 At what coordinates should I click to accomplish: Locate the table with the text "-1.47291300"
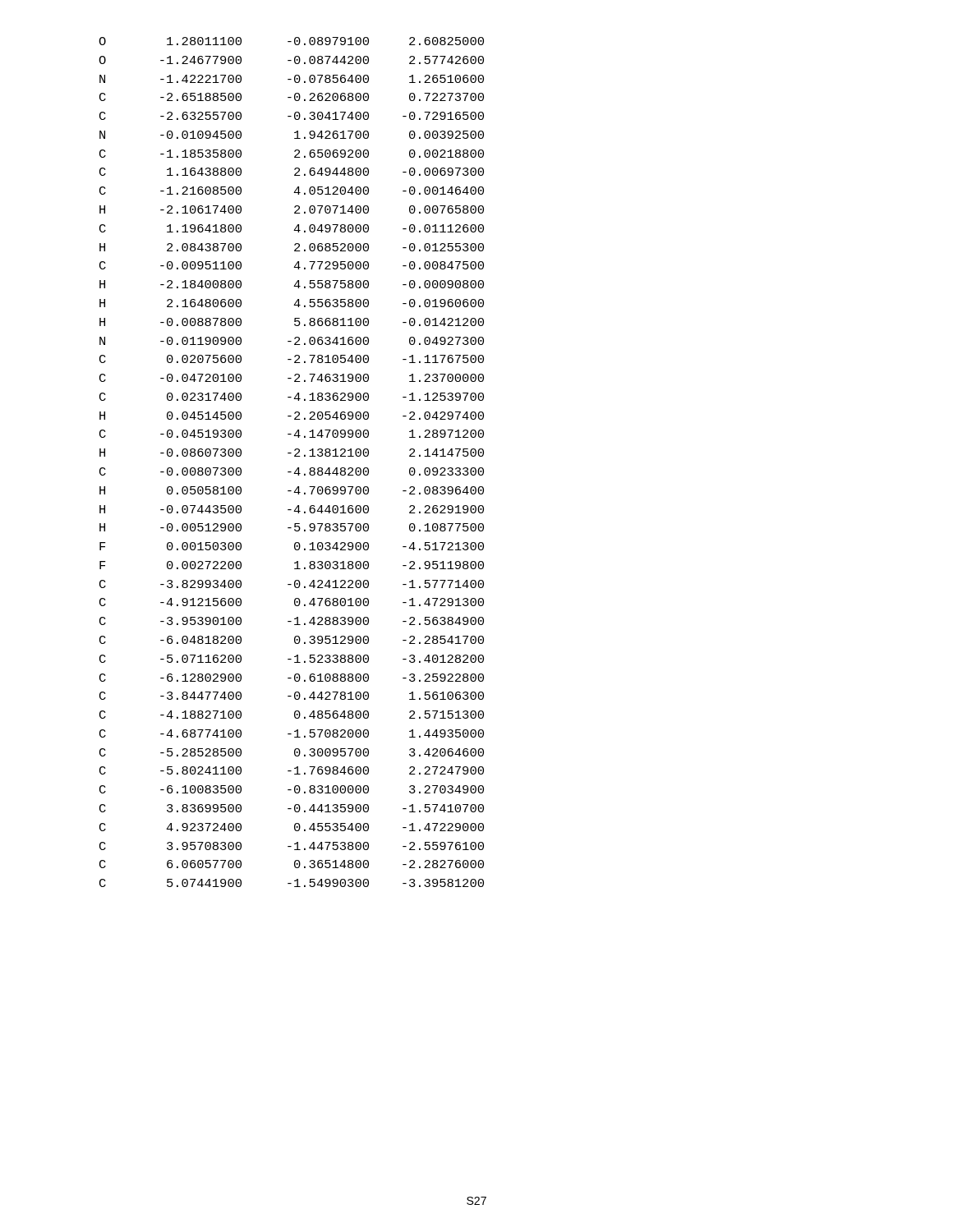pyautogui.click(x=292, y=463)
